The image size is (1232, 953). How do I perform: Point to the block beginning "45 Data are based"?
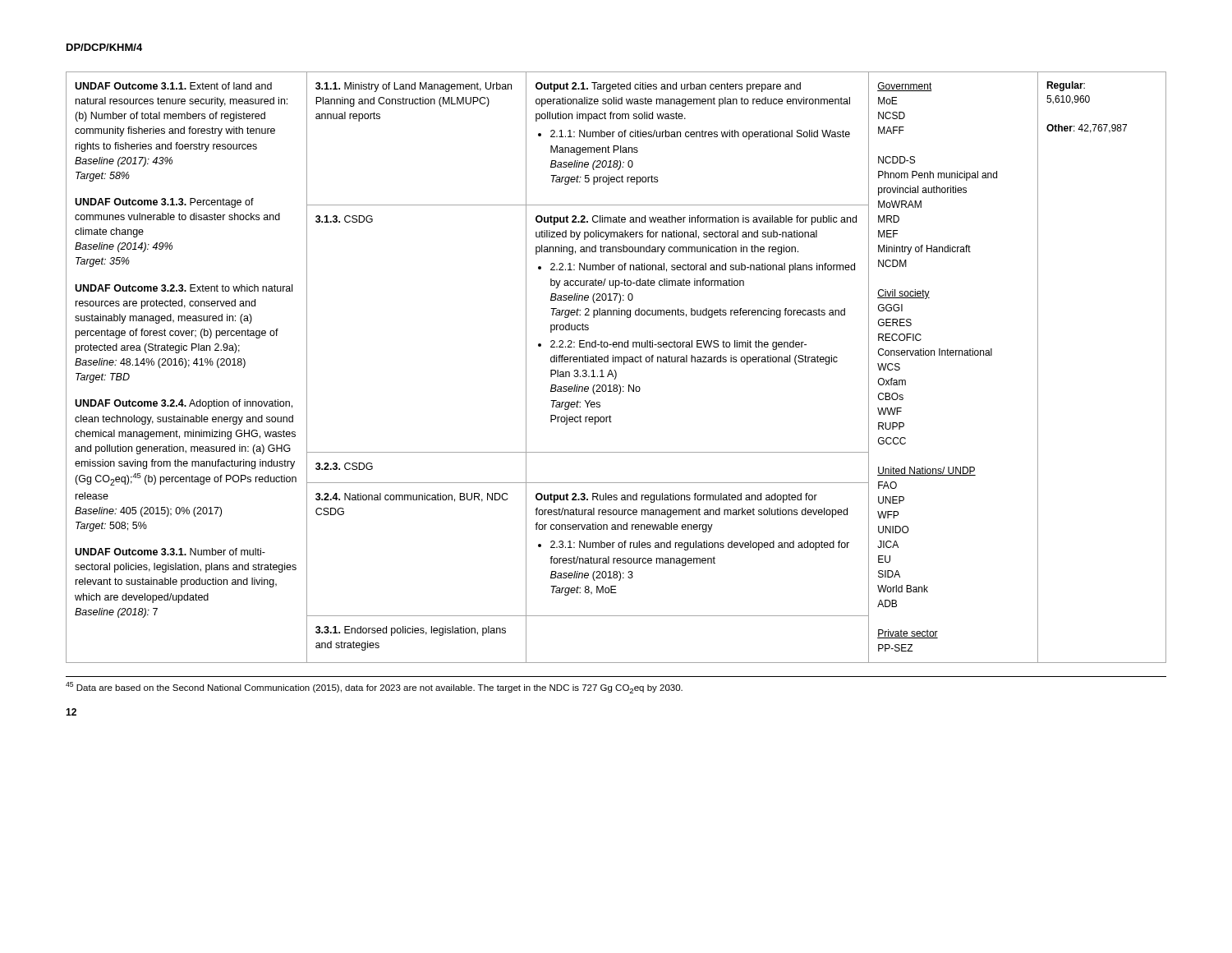pos(374,688)
